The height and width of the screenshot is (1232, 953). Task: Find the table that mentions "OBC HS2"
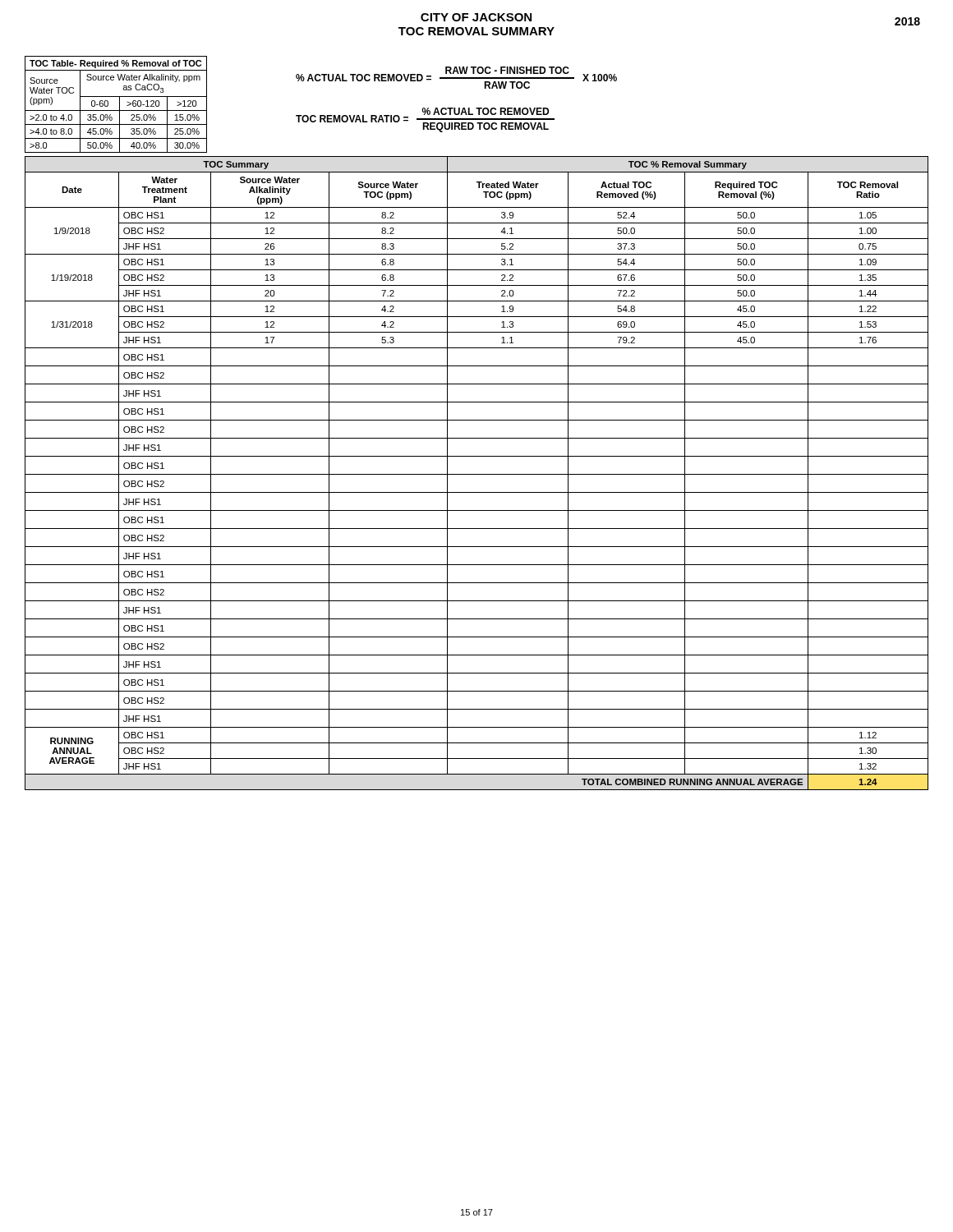[476, 473]
